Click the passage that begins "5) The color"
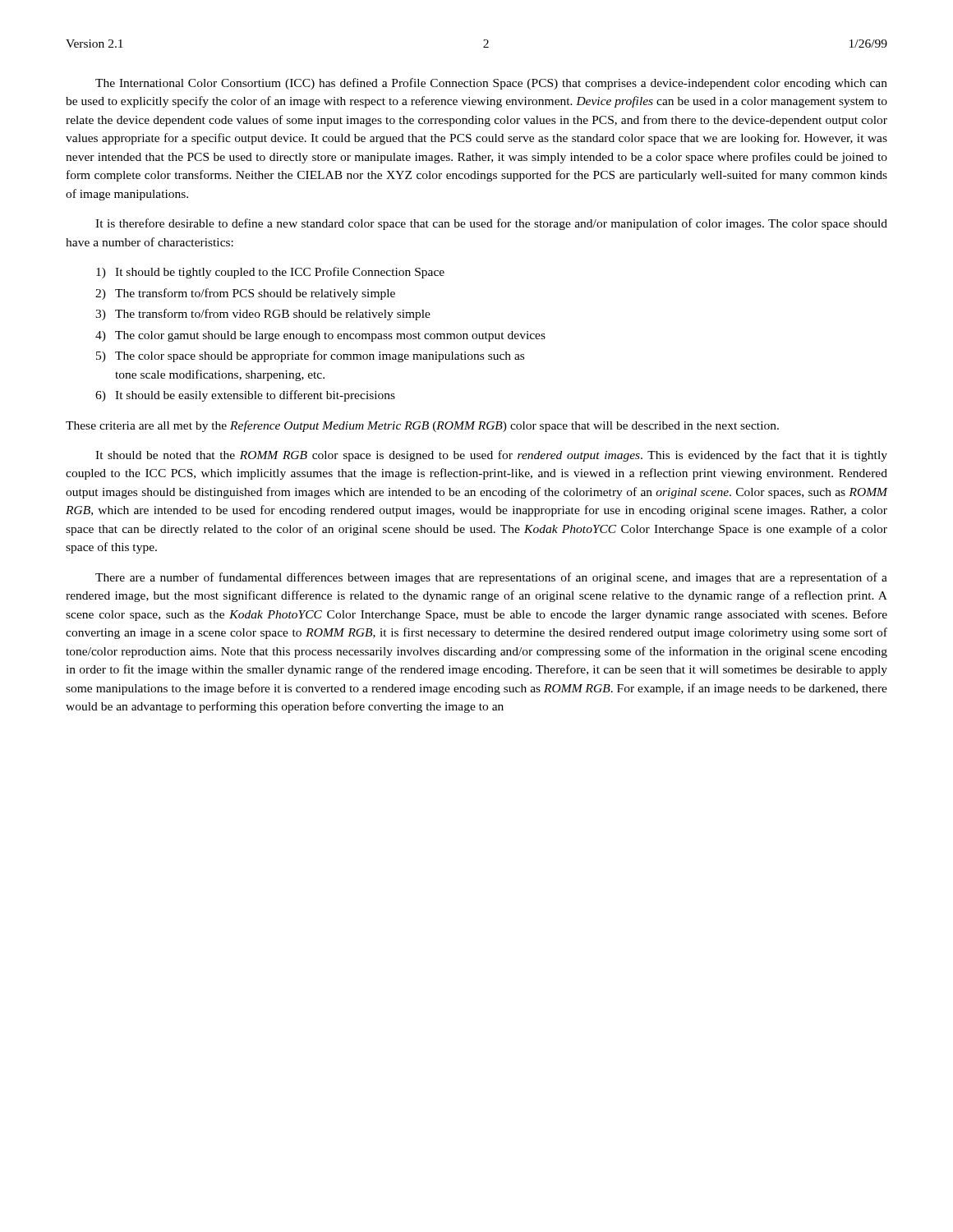Image resolution: width=953 pixels, height=1232 pixels. point(491,365)
